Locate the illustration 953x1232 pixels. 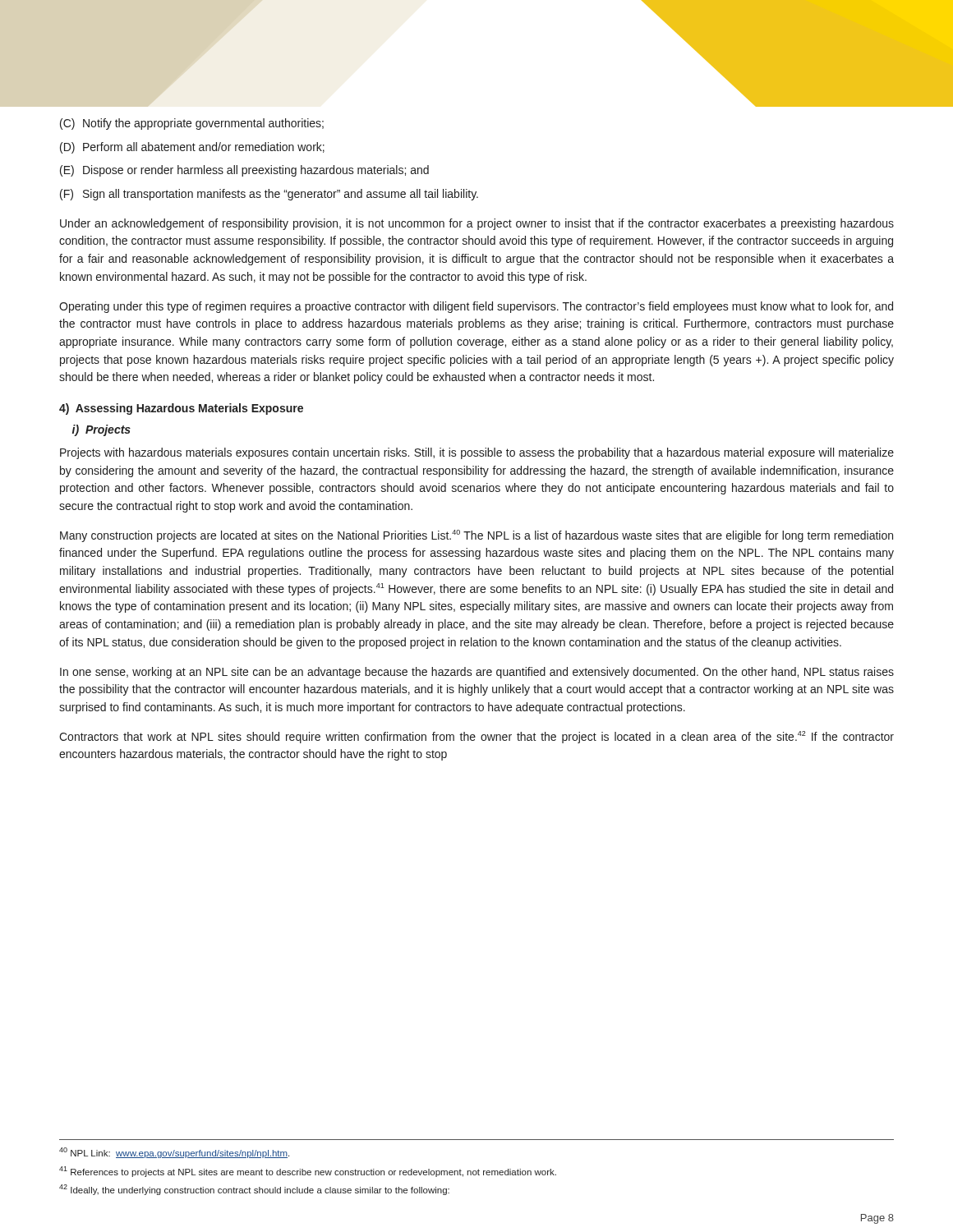tap(476, 53)
